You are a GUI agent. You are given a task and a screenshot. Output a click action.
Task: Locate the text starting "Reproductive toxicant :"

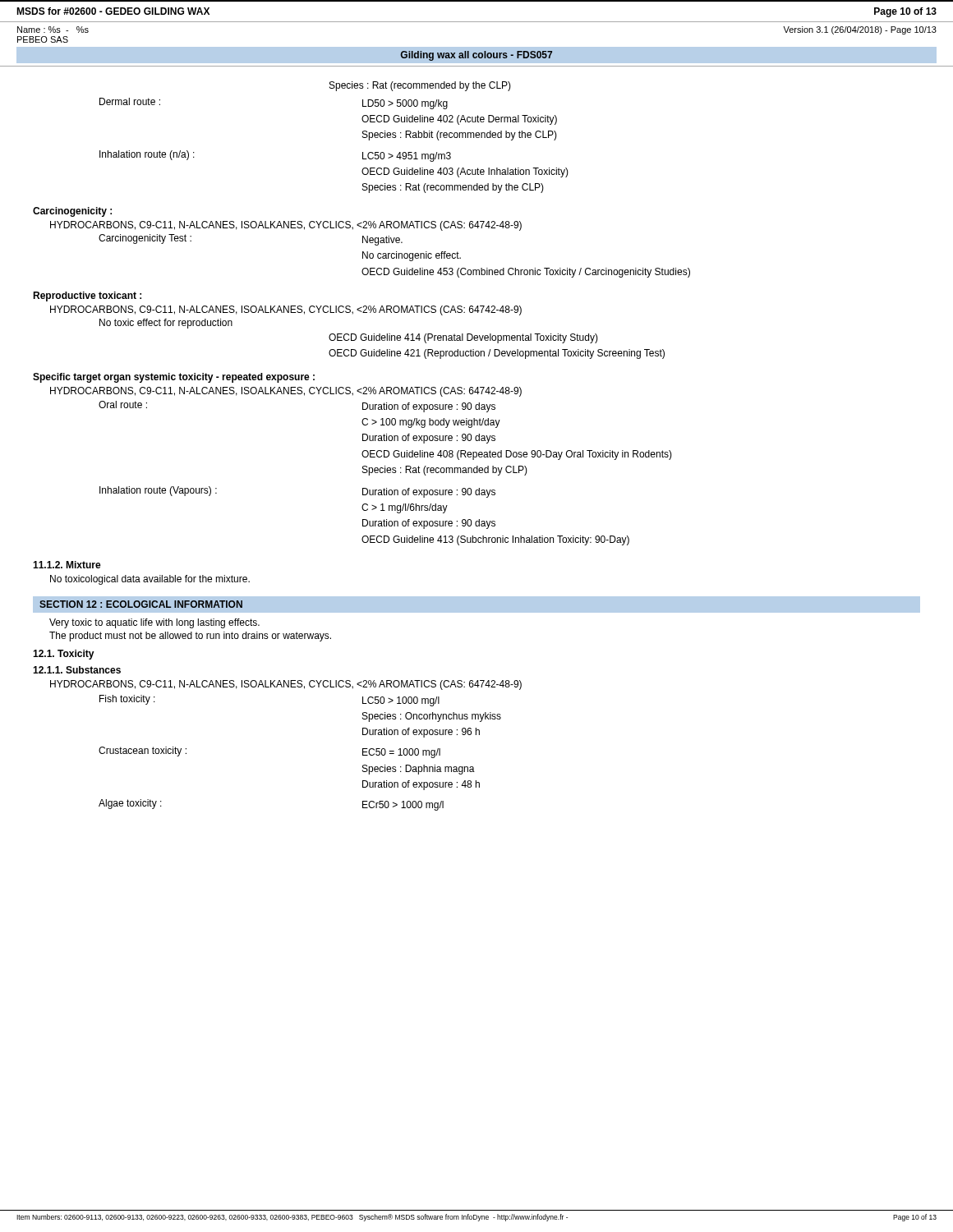(88, 295)
